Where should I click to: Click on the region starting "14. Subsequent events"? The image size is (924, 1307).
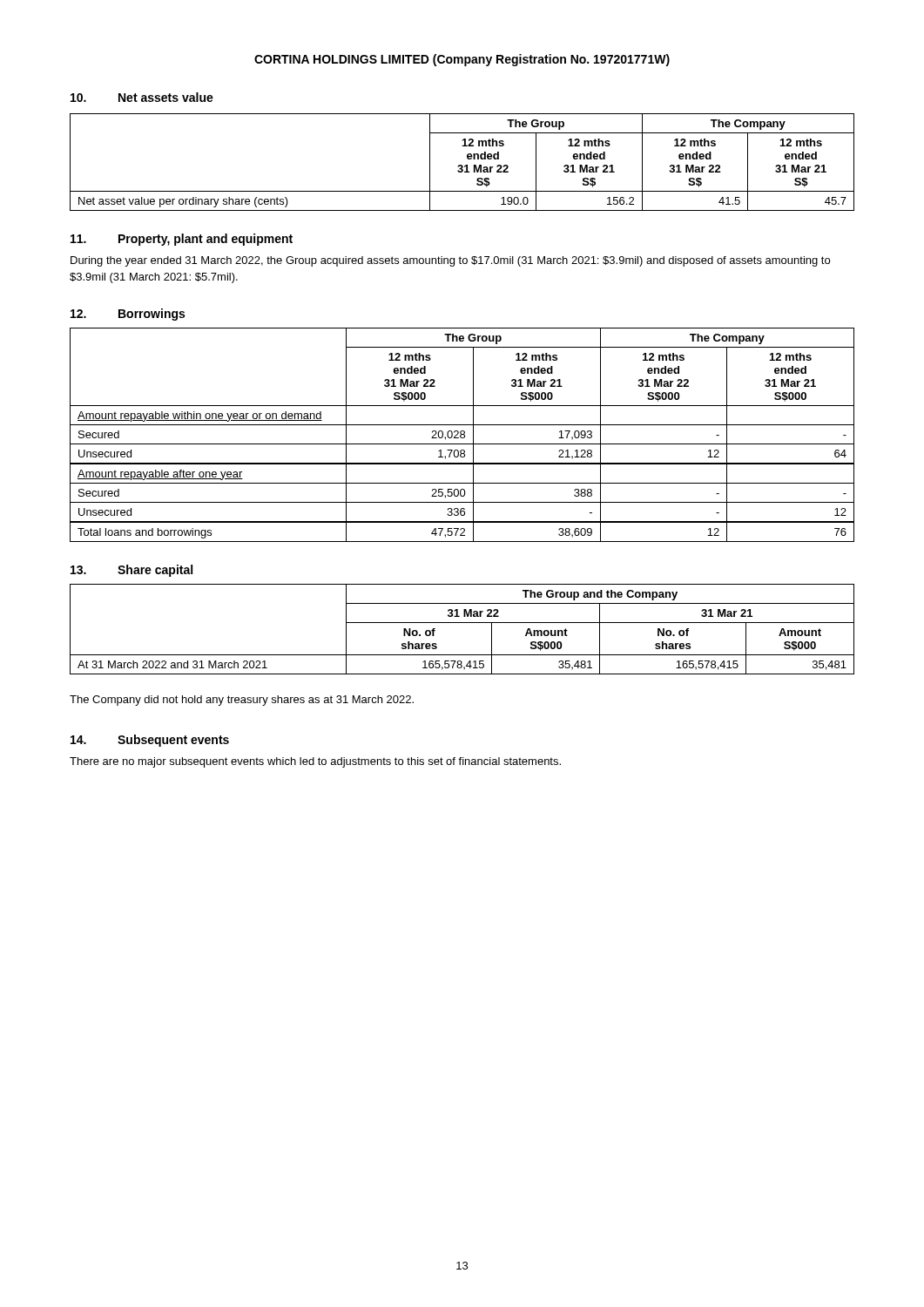coord(150,739)
